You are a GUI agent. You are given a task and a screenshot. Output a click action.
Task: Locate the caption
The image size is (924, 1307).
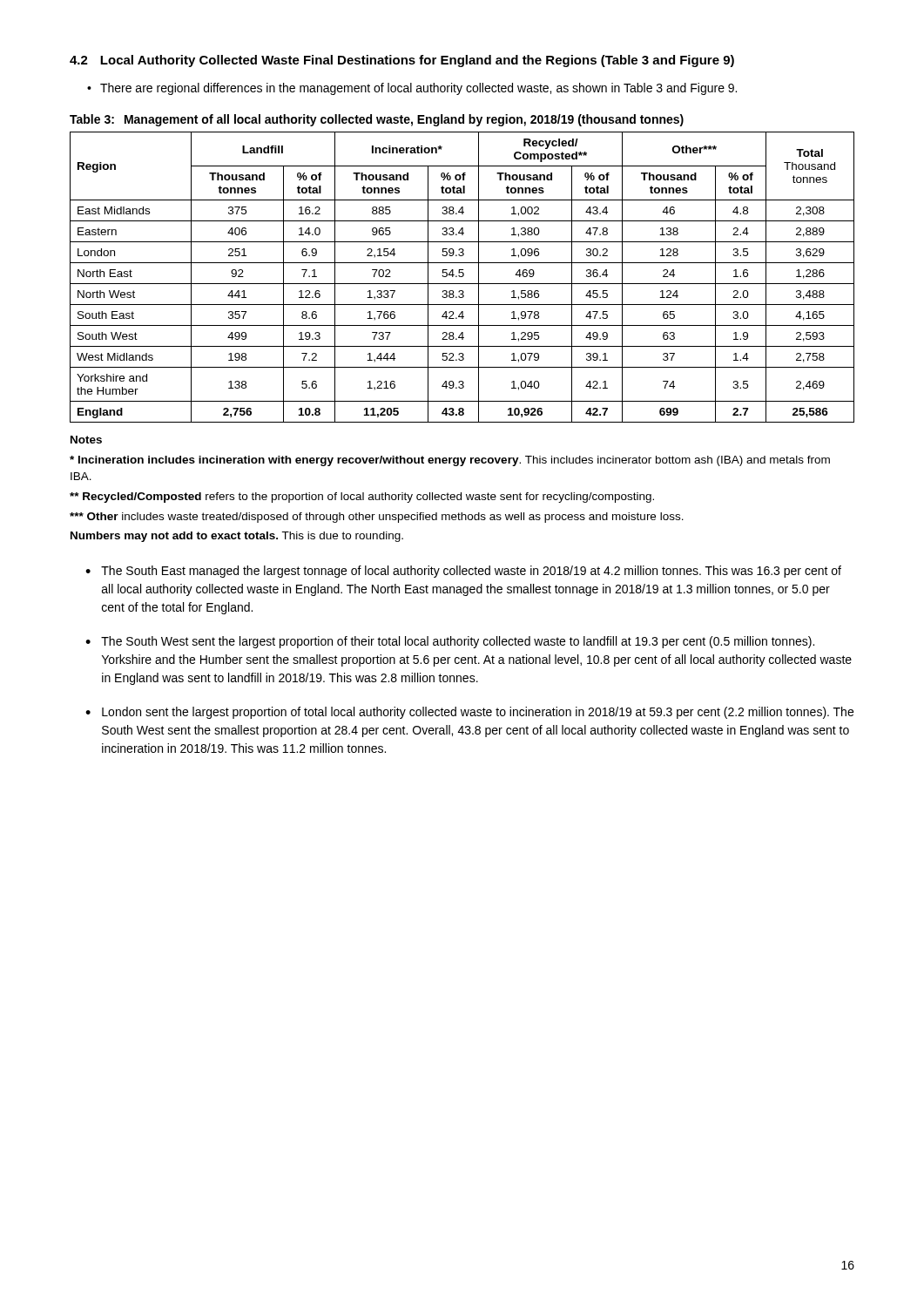tap(377, 120)
